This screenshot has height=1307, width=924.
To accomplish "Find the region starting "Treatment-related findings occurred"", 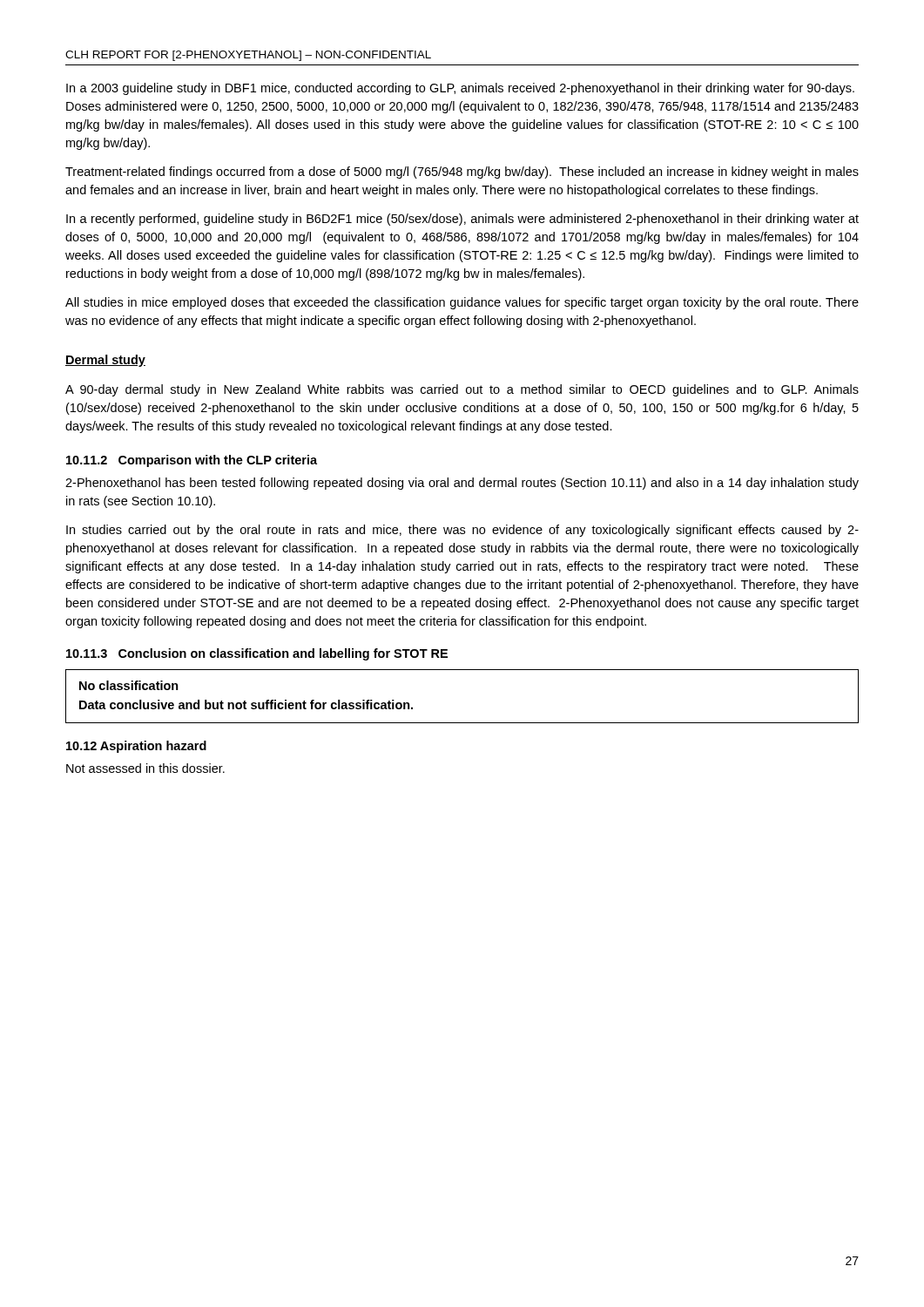I will coord(462,181).
